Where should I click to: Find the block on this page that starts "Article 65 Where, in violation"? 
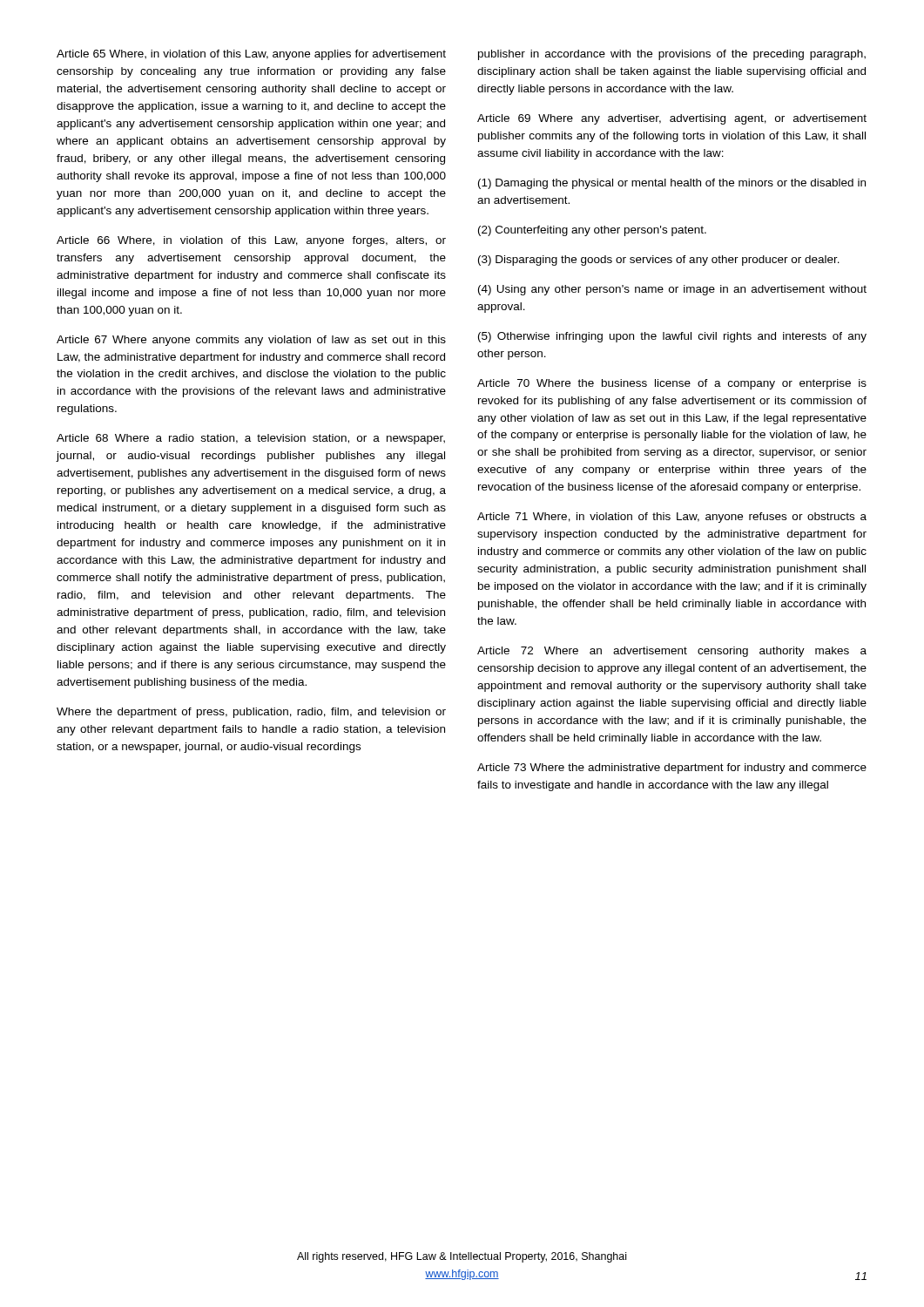point(251,132)
